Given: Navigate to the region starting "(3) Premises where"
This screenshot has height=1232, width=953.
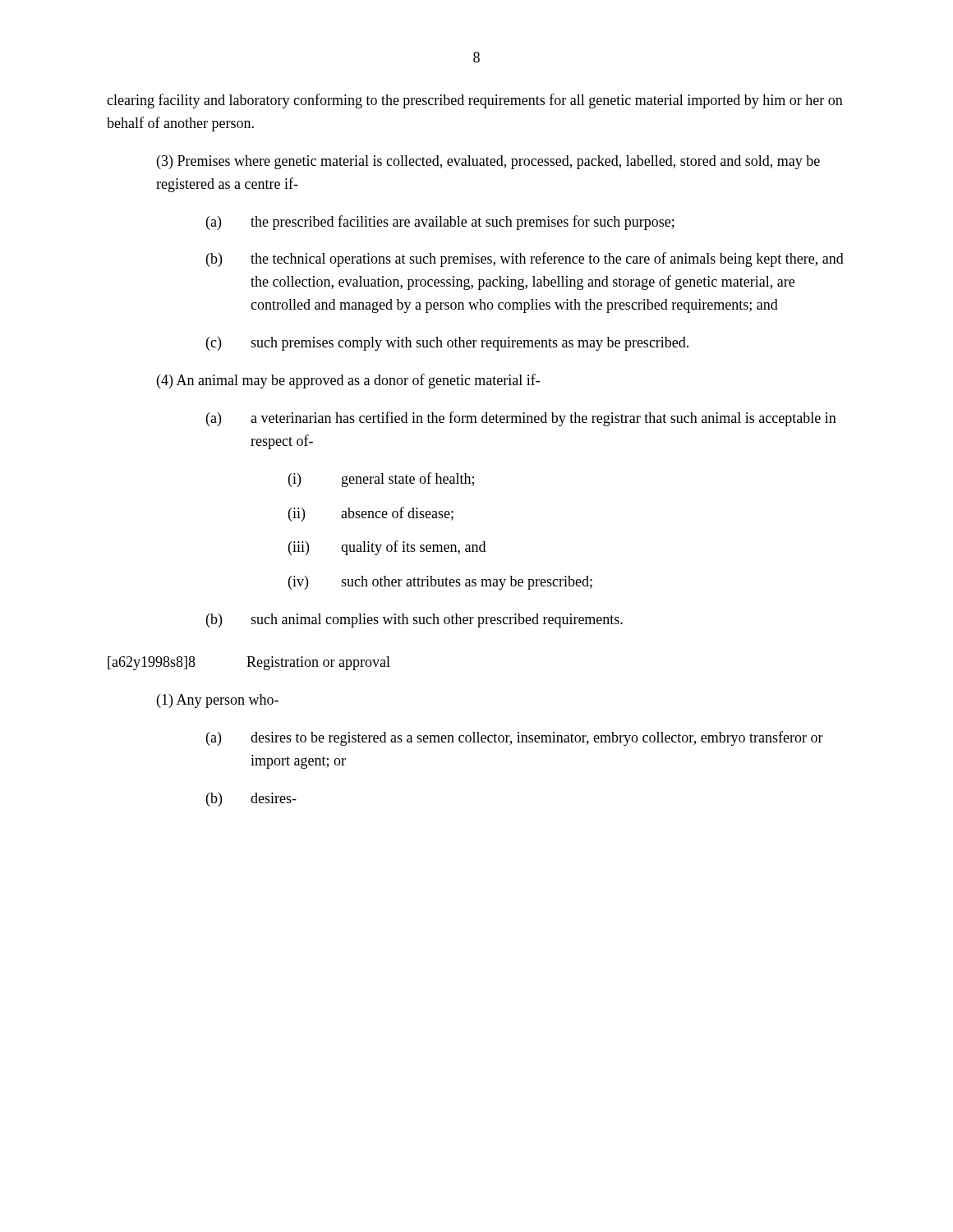Looking at the screenshot, I should 488,172.
